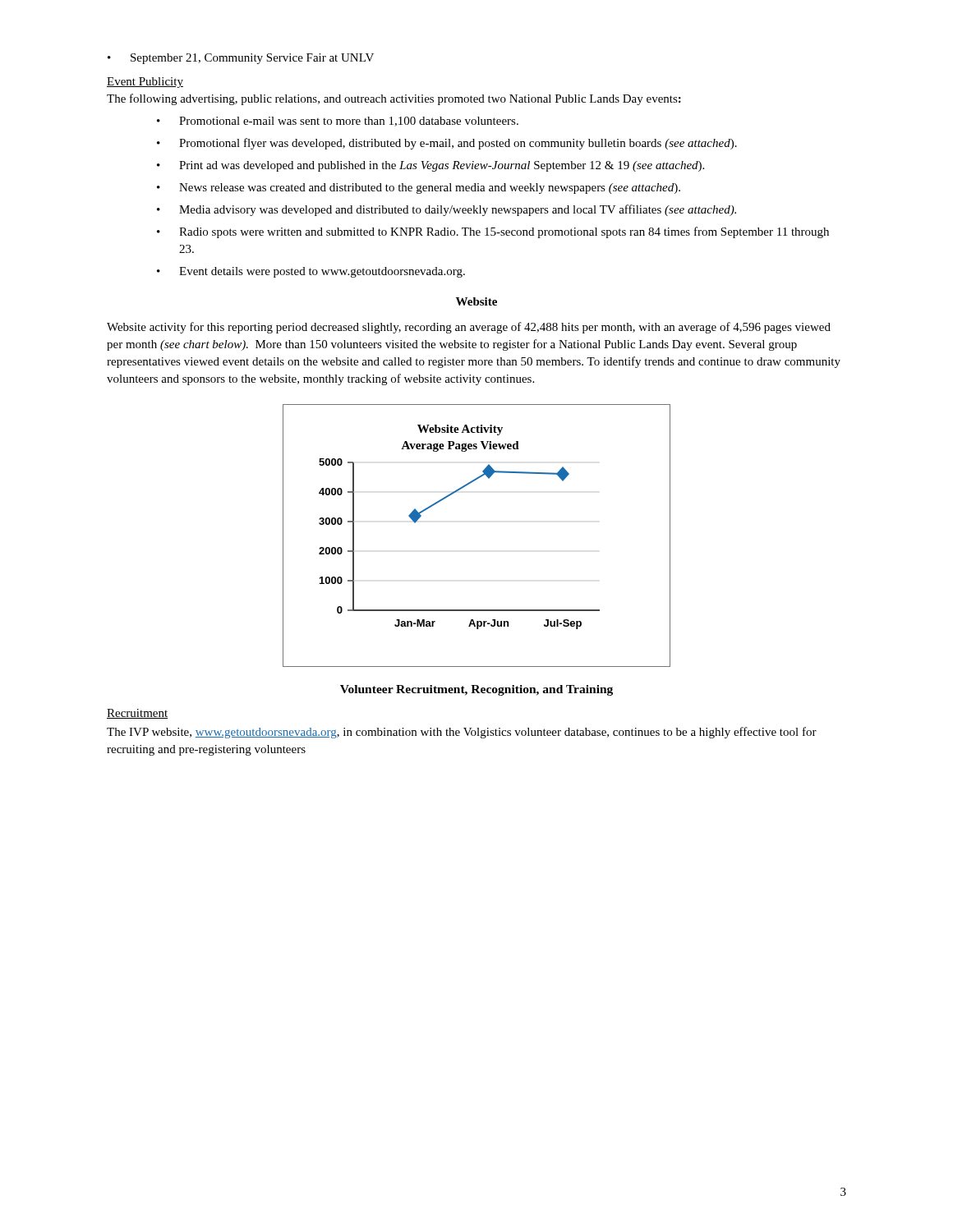This screenshot has width=953, height=1232.
Task: Select the list item that reads "• News release was created and"
Action: pos(419,188)
